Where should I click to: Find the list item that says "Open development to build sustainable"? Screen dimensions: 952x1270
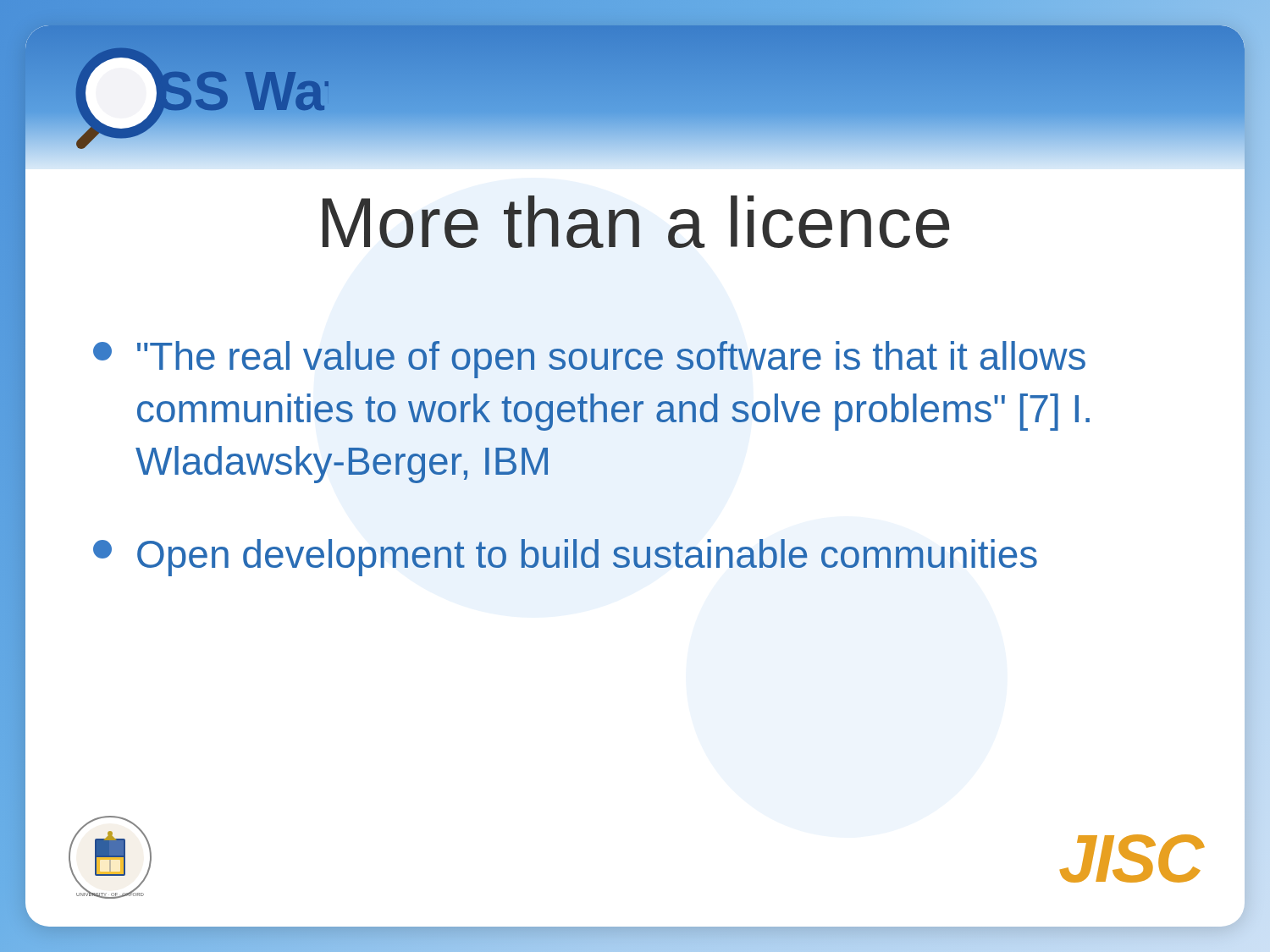(566, 555)
